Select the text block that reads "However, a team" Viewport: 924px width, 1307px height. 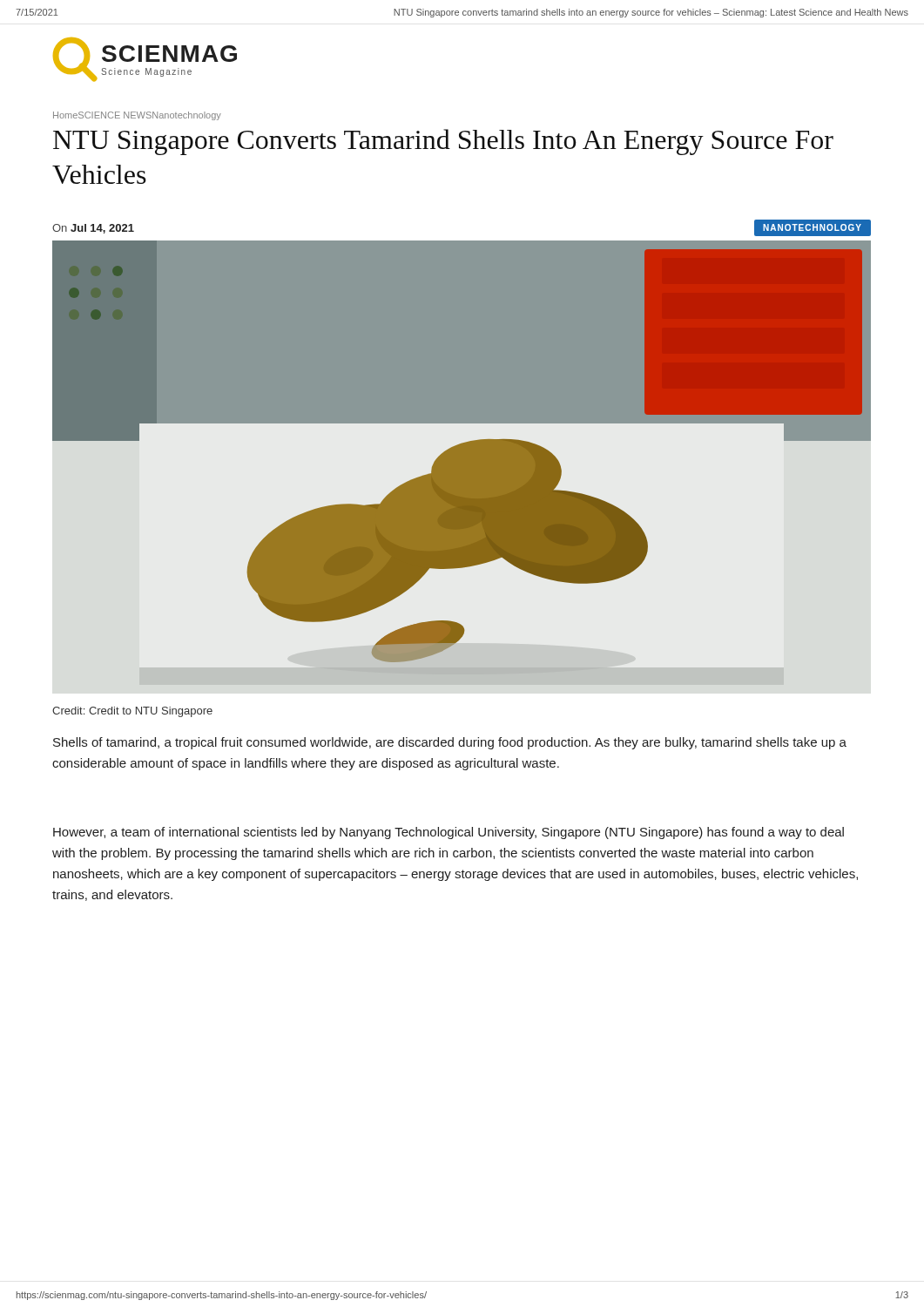click(x=462, y=864)
